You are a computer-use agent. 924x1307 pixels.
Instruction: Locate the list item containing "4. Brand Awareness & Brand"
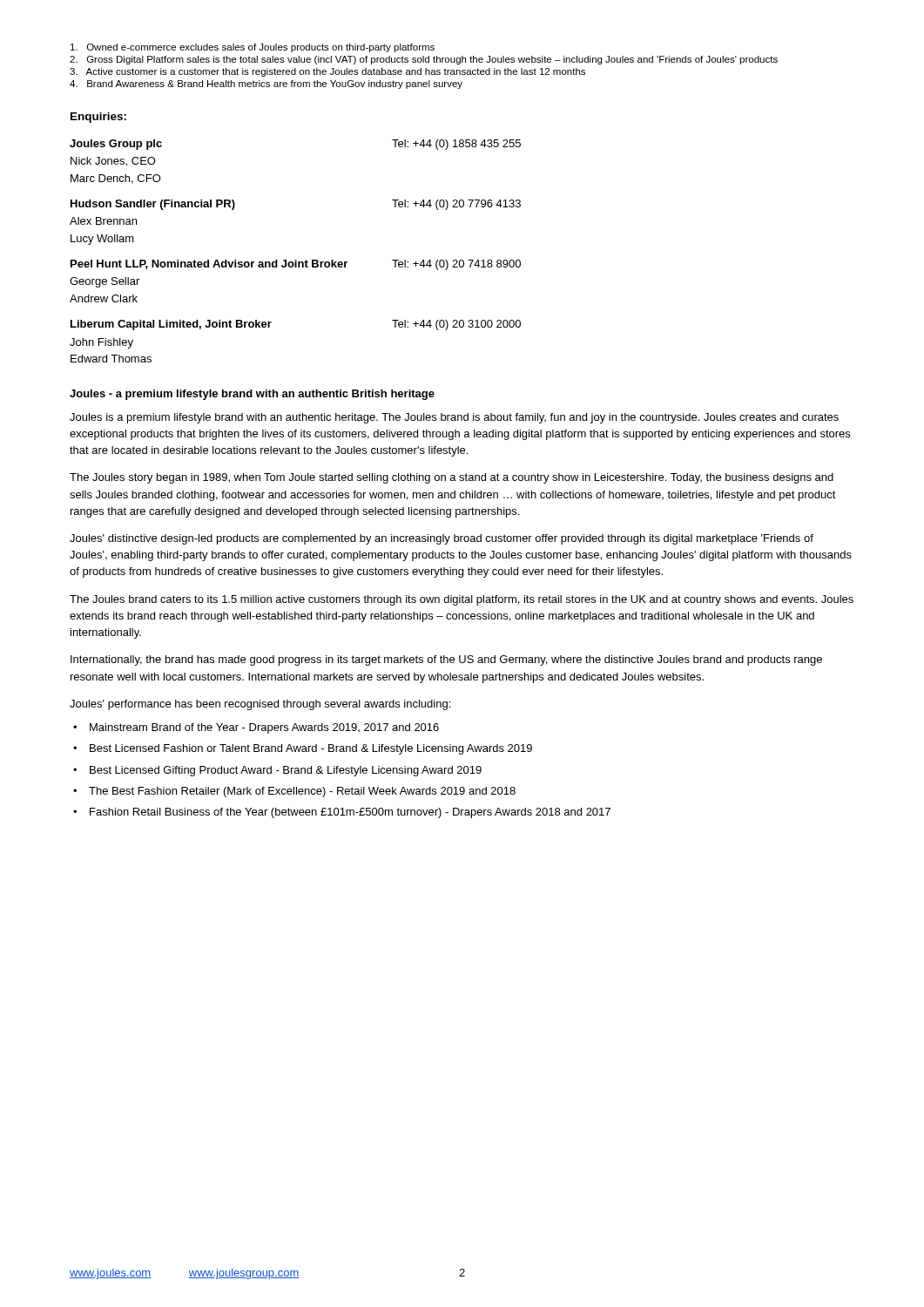coord(266,84)
